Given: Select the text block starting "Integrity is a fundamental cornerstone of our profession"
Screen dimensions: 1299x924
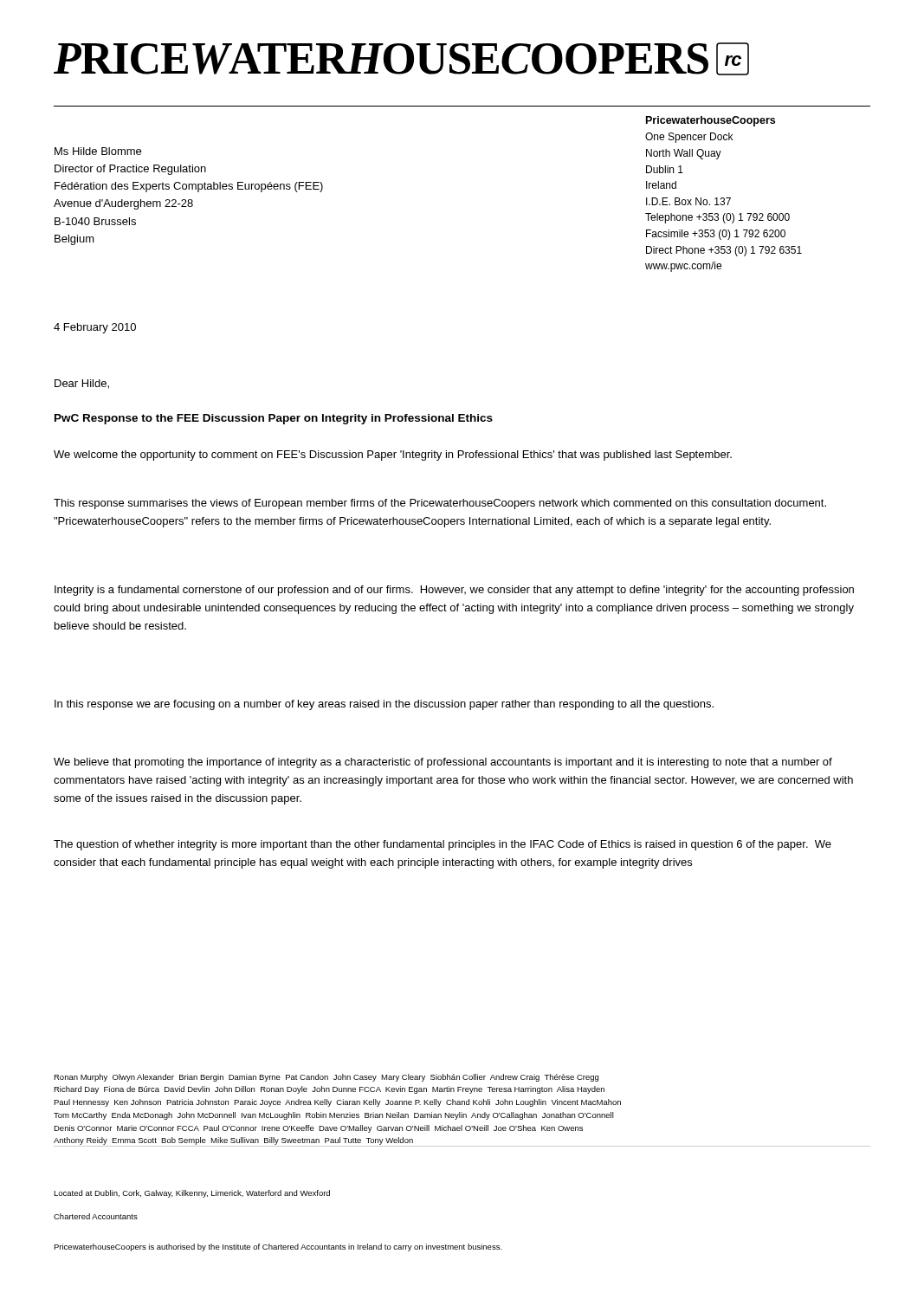Looking at the screenshot, I should pyautogui.click(x=454, y=607).
